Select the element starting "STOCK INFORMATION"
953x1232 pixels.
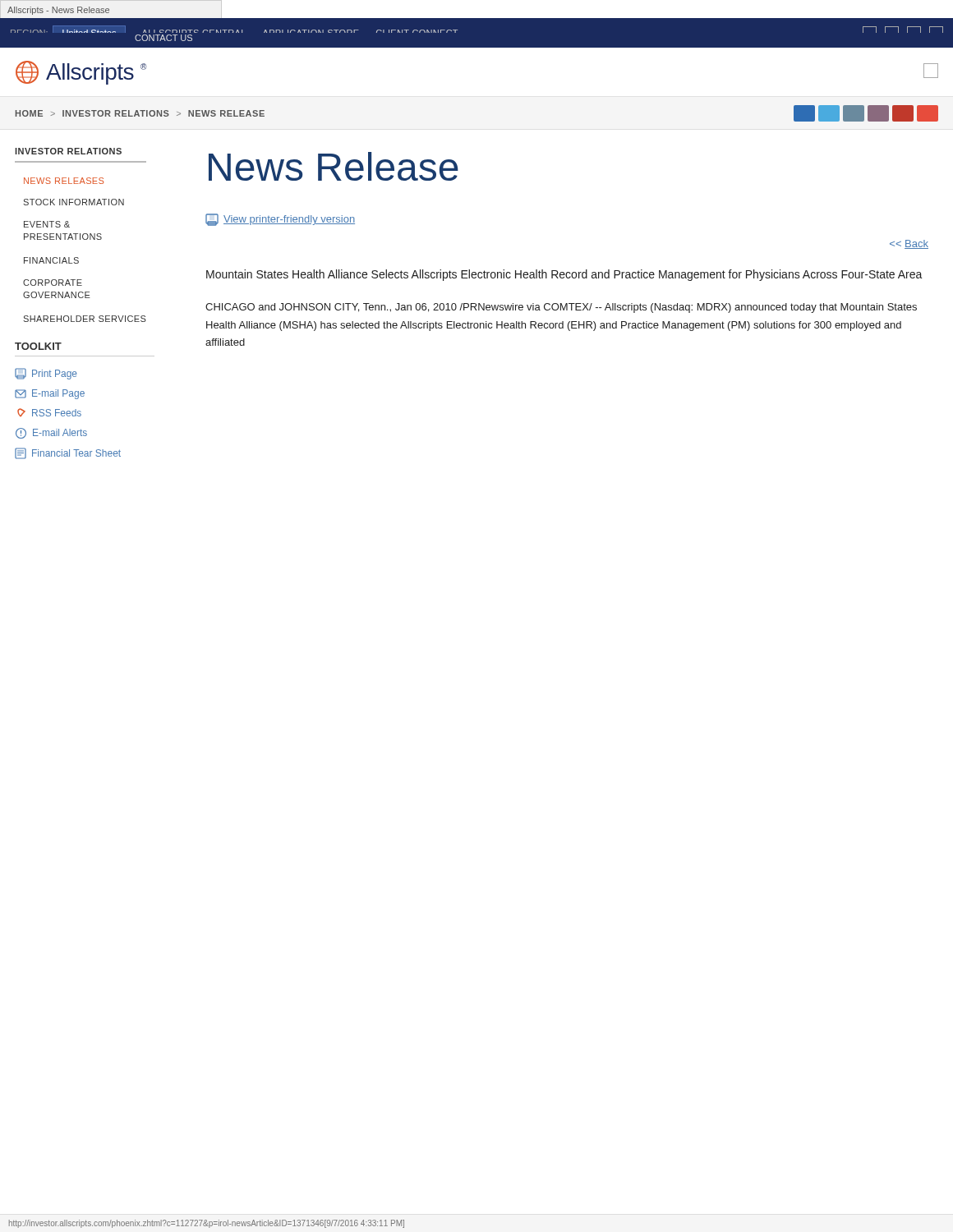(x=74, y=202)
